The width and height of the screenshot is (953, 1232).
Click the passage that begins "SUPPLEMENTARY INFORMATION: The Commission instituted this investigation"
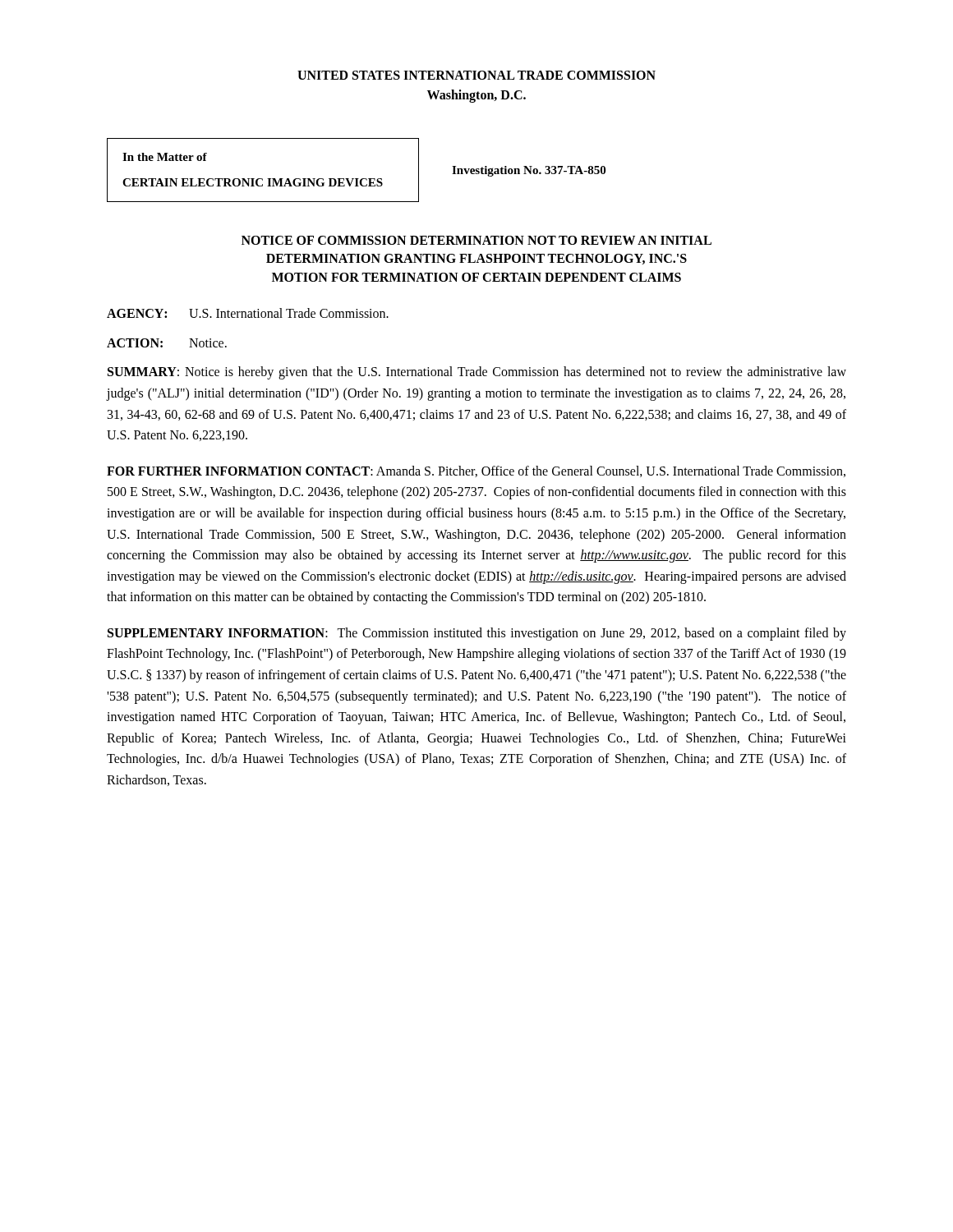click(476, 706)
